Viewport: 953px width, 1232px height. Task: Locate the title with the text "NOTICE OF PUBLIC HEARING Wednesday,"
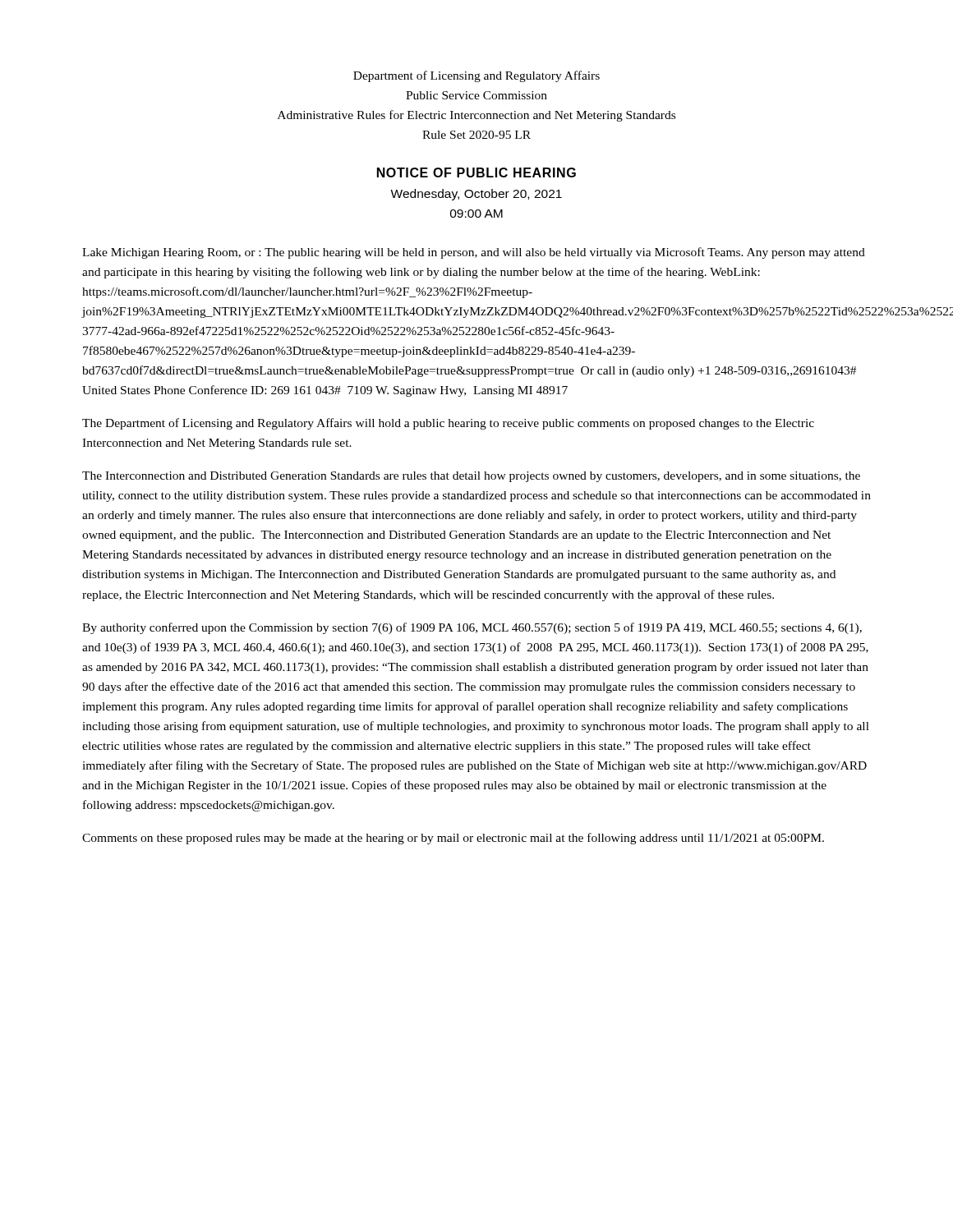click(476, 194)
